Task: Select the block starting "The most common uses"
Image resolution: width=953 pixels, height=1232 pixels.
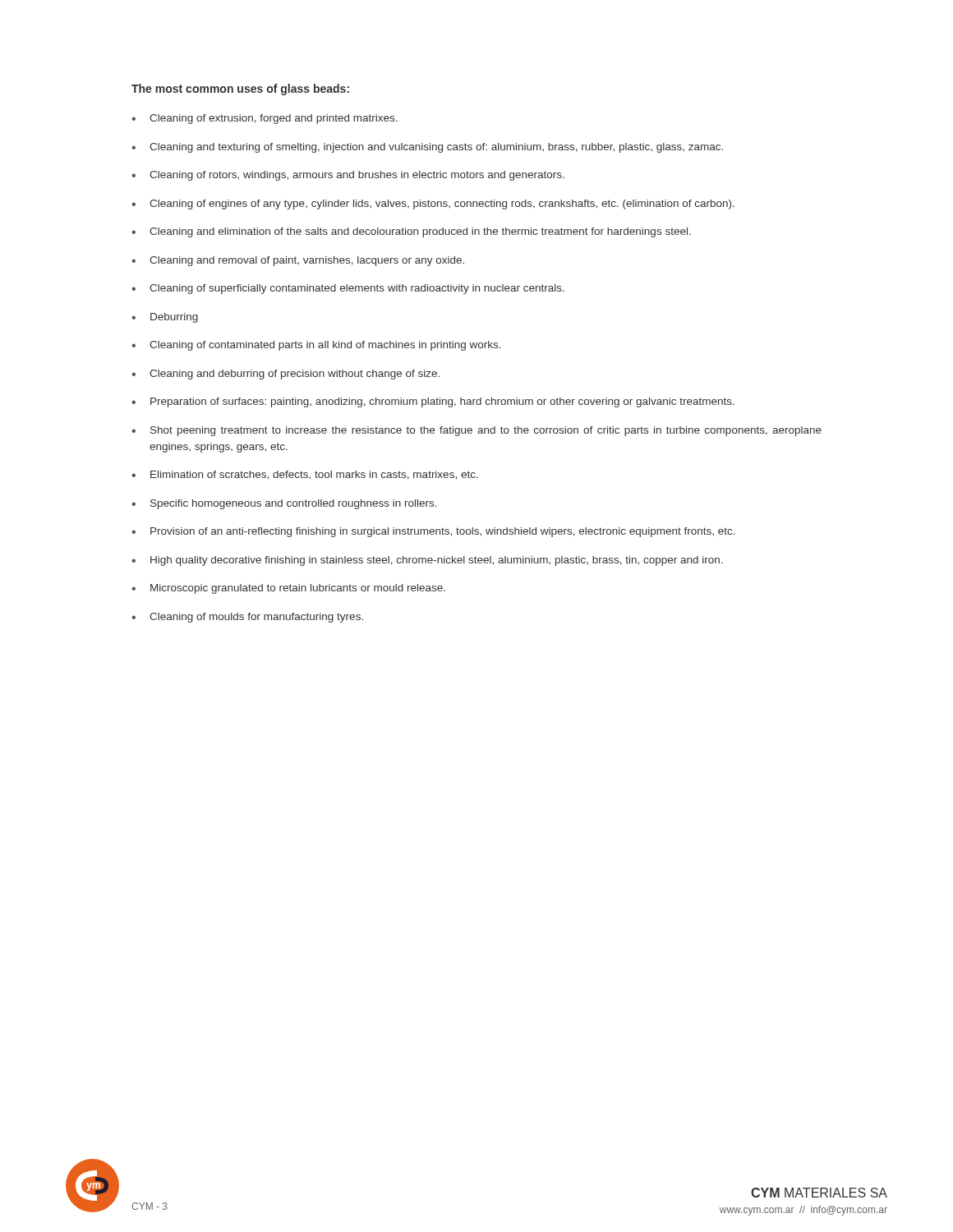Action: [241, 89]
